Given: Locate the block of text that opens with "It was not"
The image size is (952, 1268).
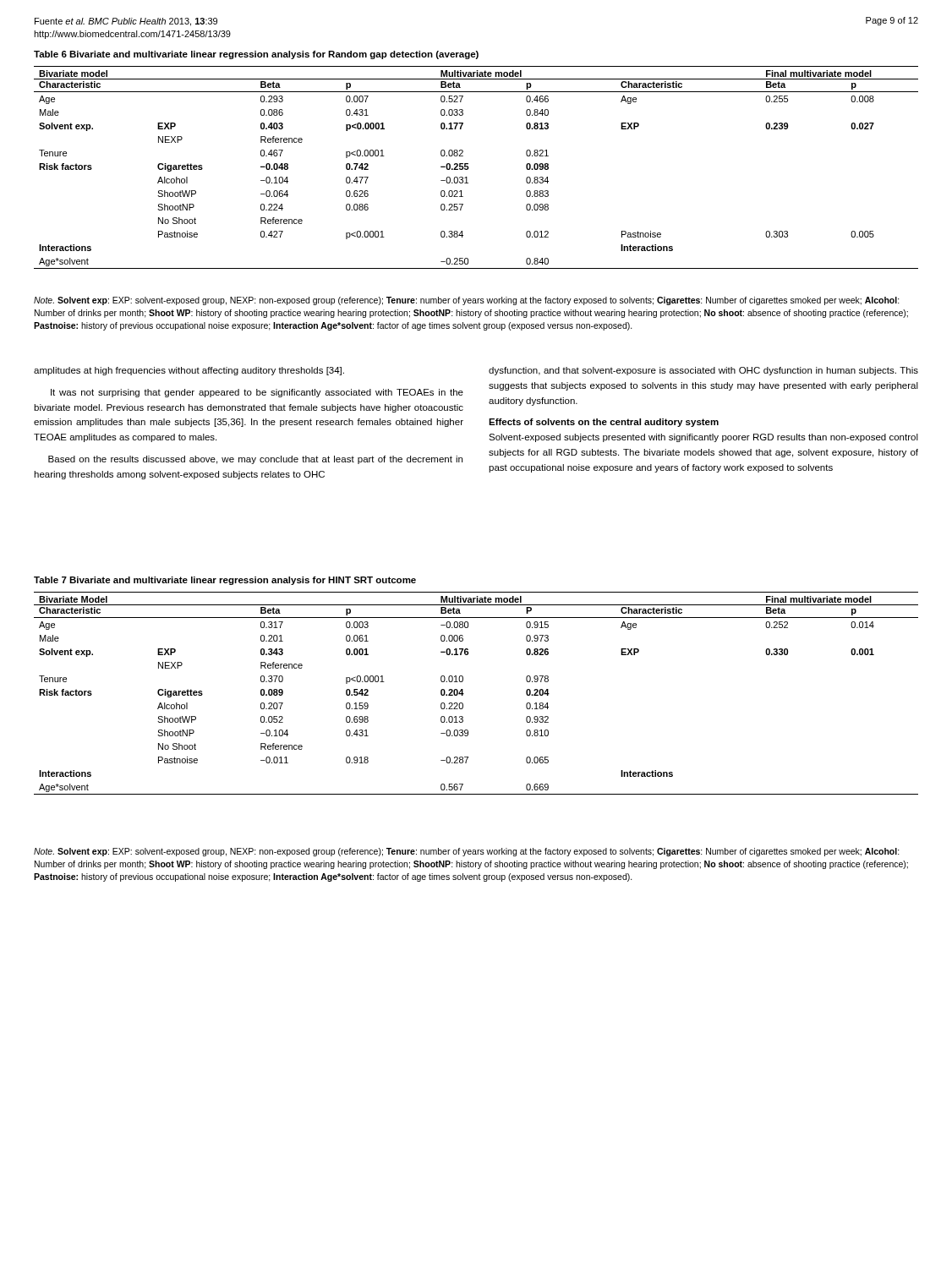Looking at the screenshot, I should 249,415.
